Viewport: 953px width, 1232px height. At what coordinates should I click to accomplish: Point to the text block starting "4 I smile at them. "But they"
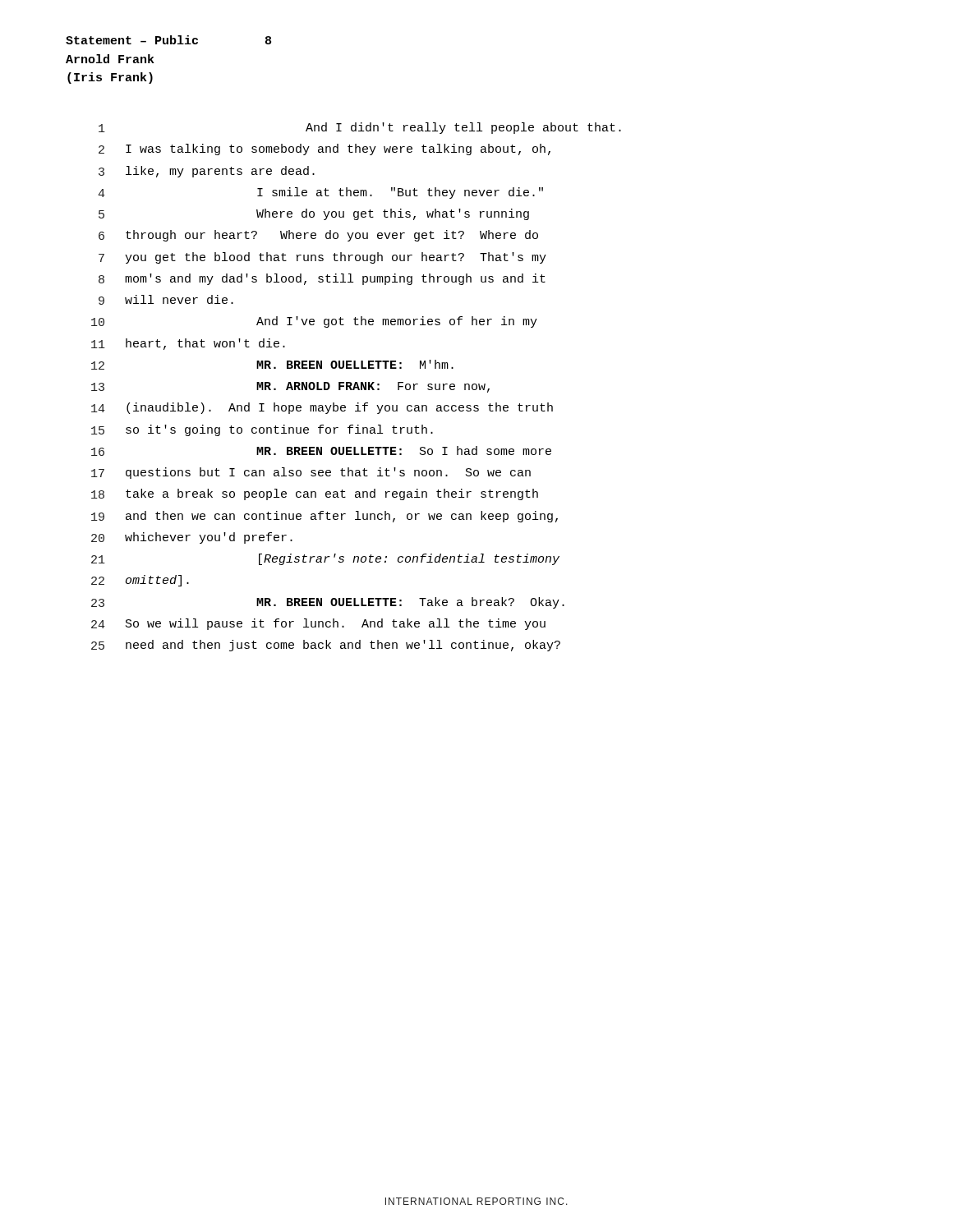pyautogui.click(x=476, y=194)
